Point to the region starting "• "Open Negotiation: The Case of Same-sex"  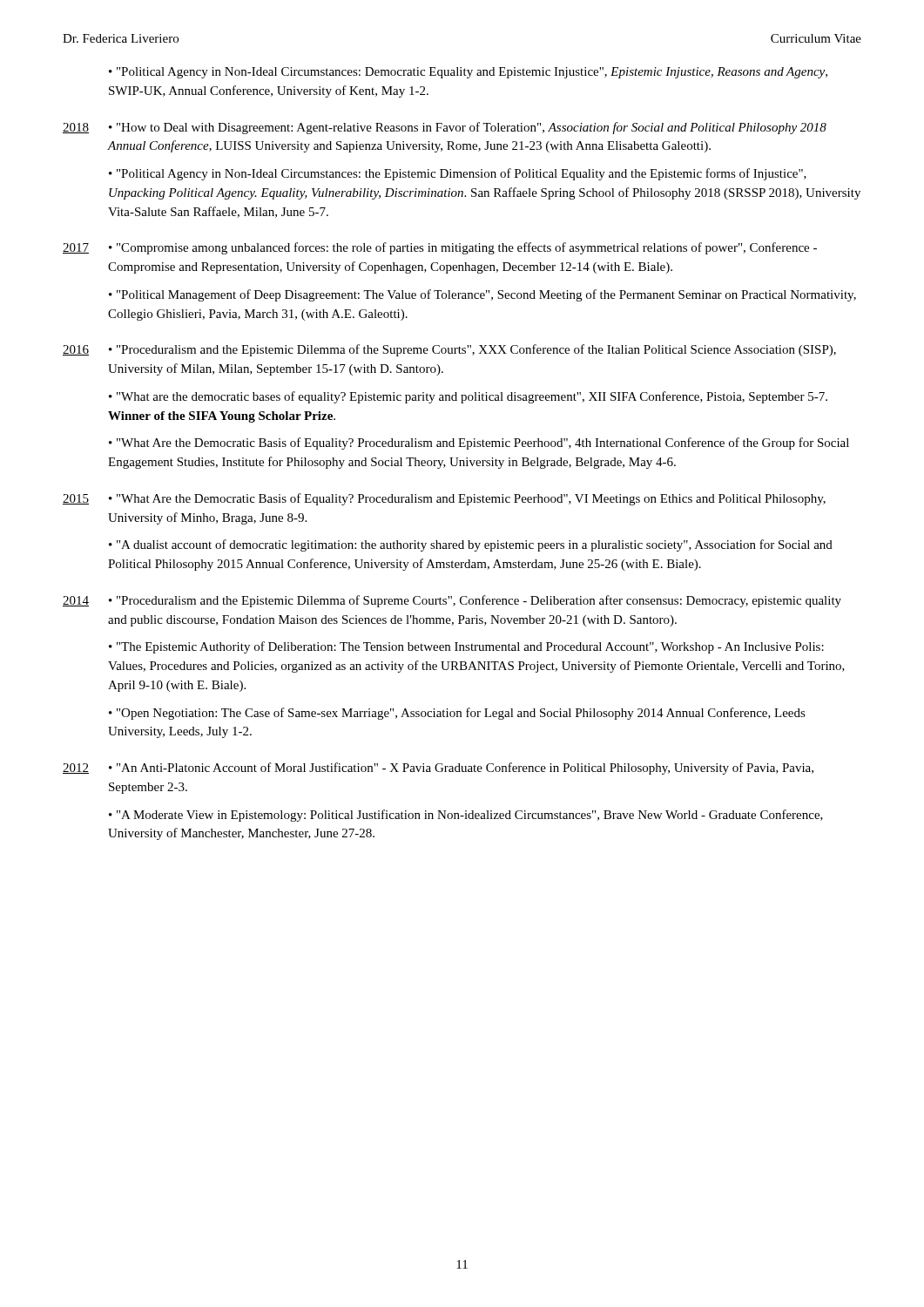pos(457,722)
